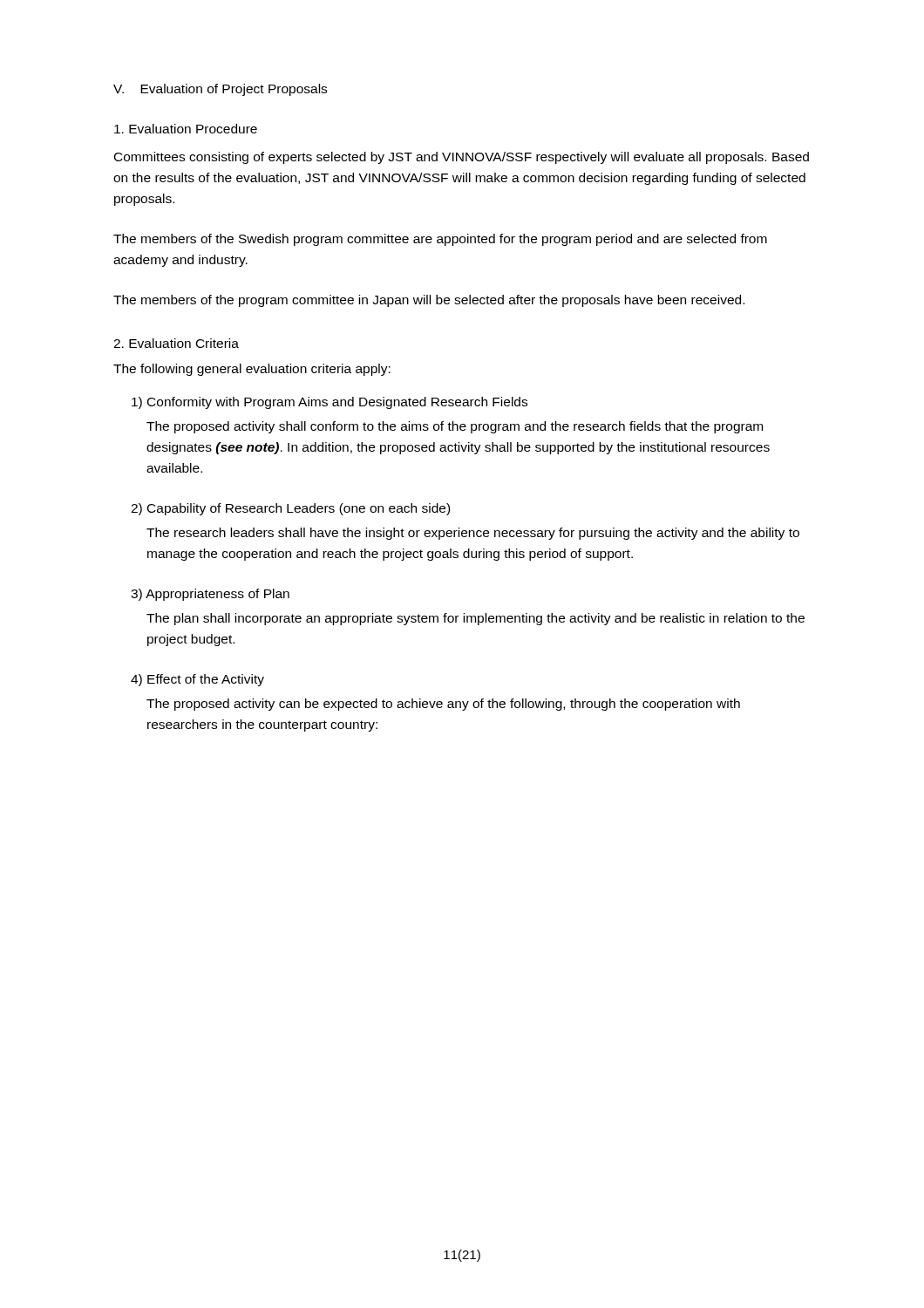Find the list item containing "3) Appropriateness of"
Viewport: 924px width, 1308px height.
[471, 617]
